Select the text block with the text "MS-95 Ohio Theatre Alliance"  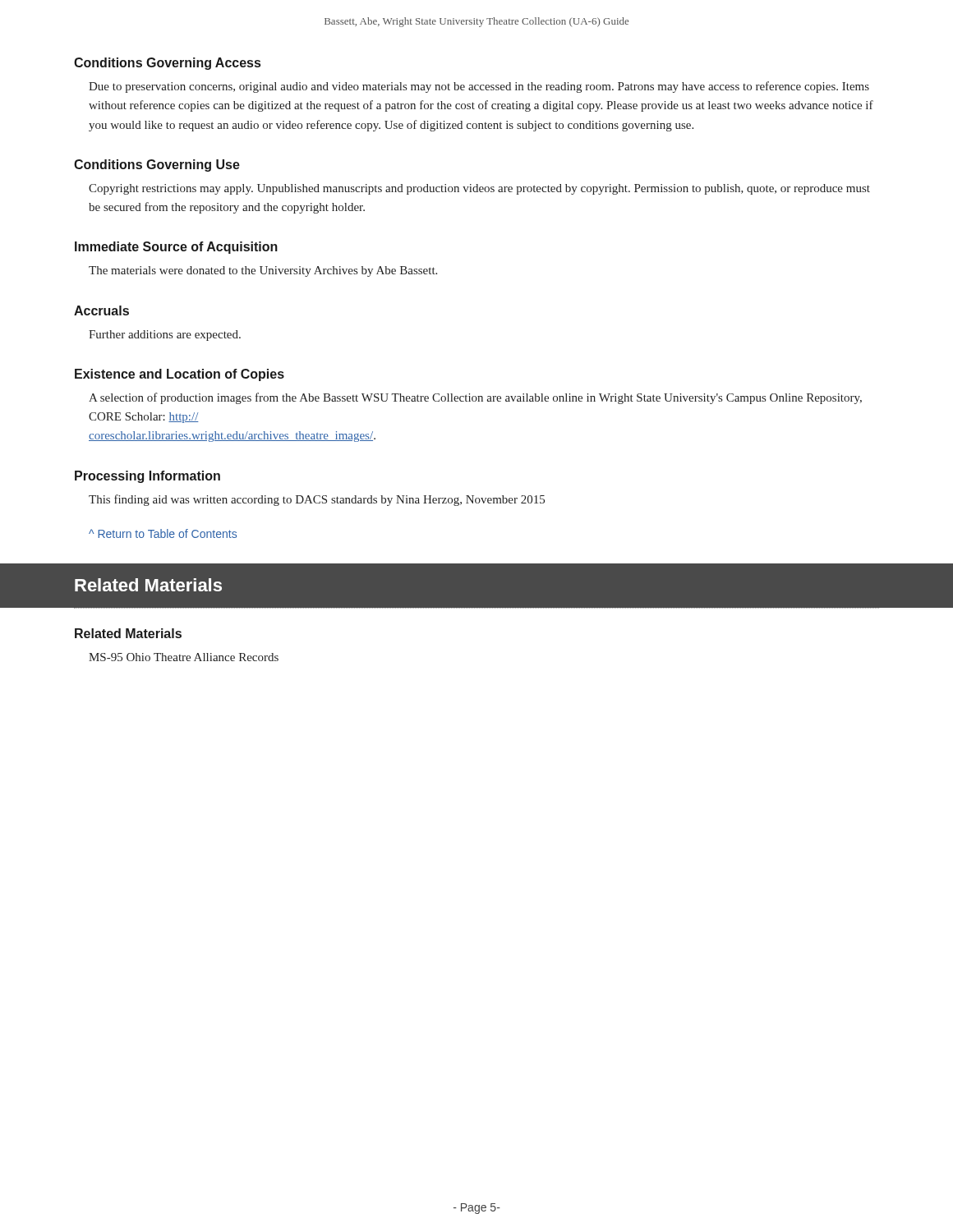pos(184,657)
